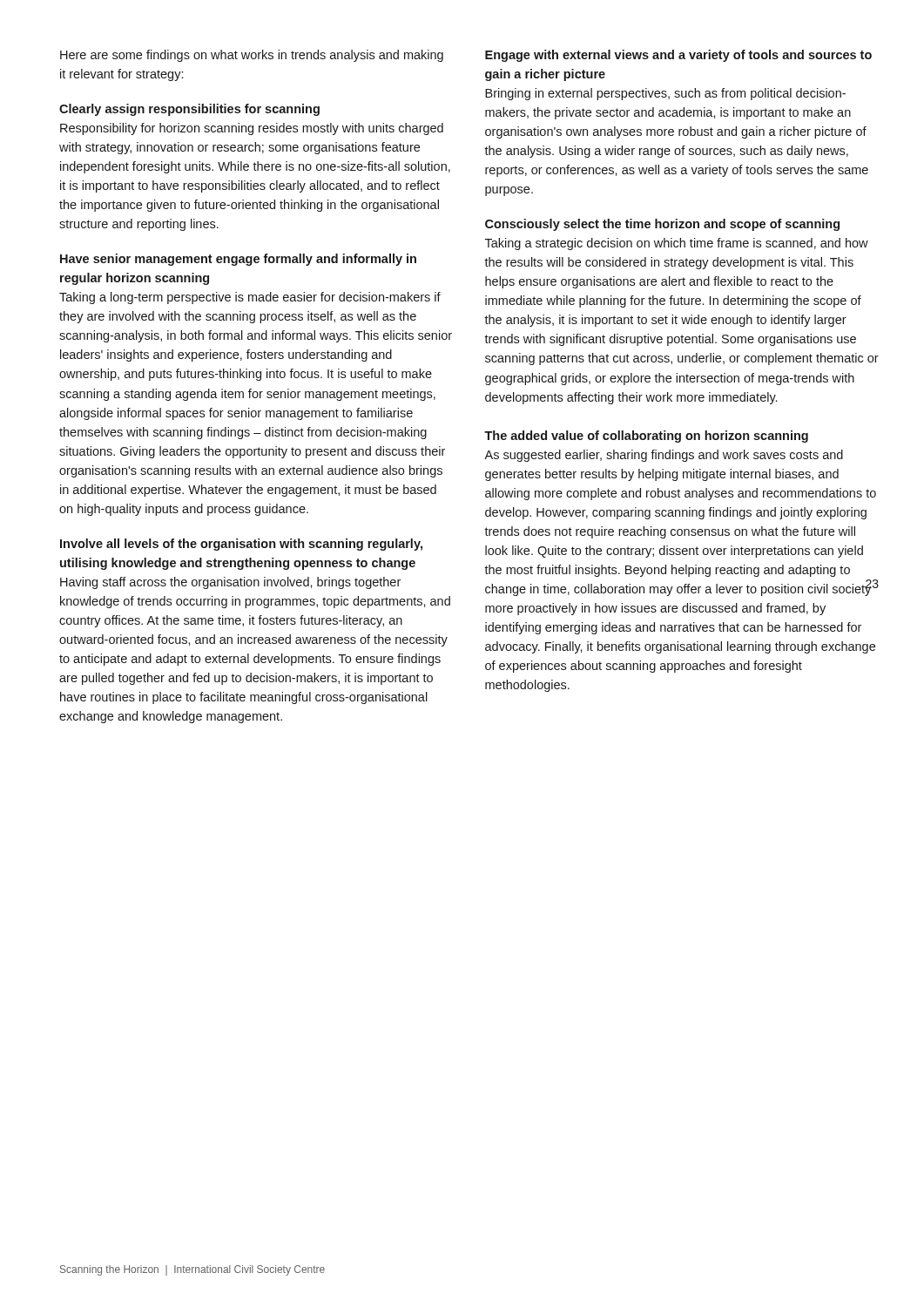This screenshot has width=924, height=1307.
Task: Point to the block beginning "Here are some"
Action: (252, 65)
